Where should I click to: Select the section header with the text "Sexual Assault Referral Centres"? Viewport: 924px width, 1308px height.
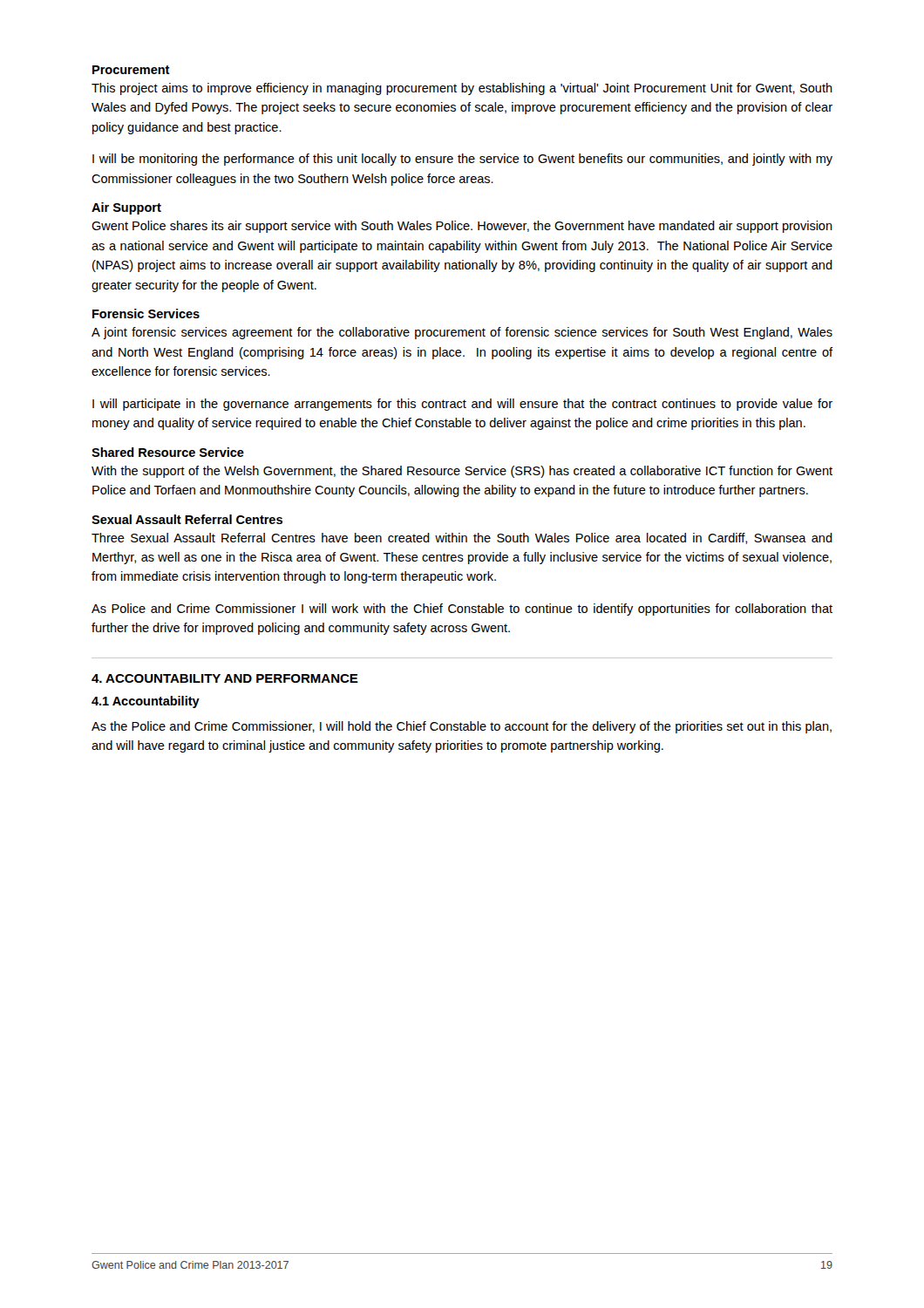point(187,519)
